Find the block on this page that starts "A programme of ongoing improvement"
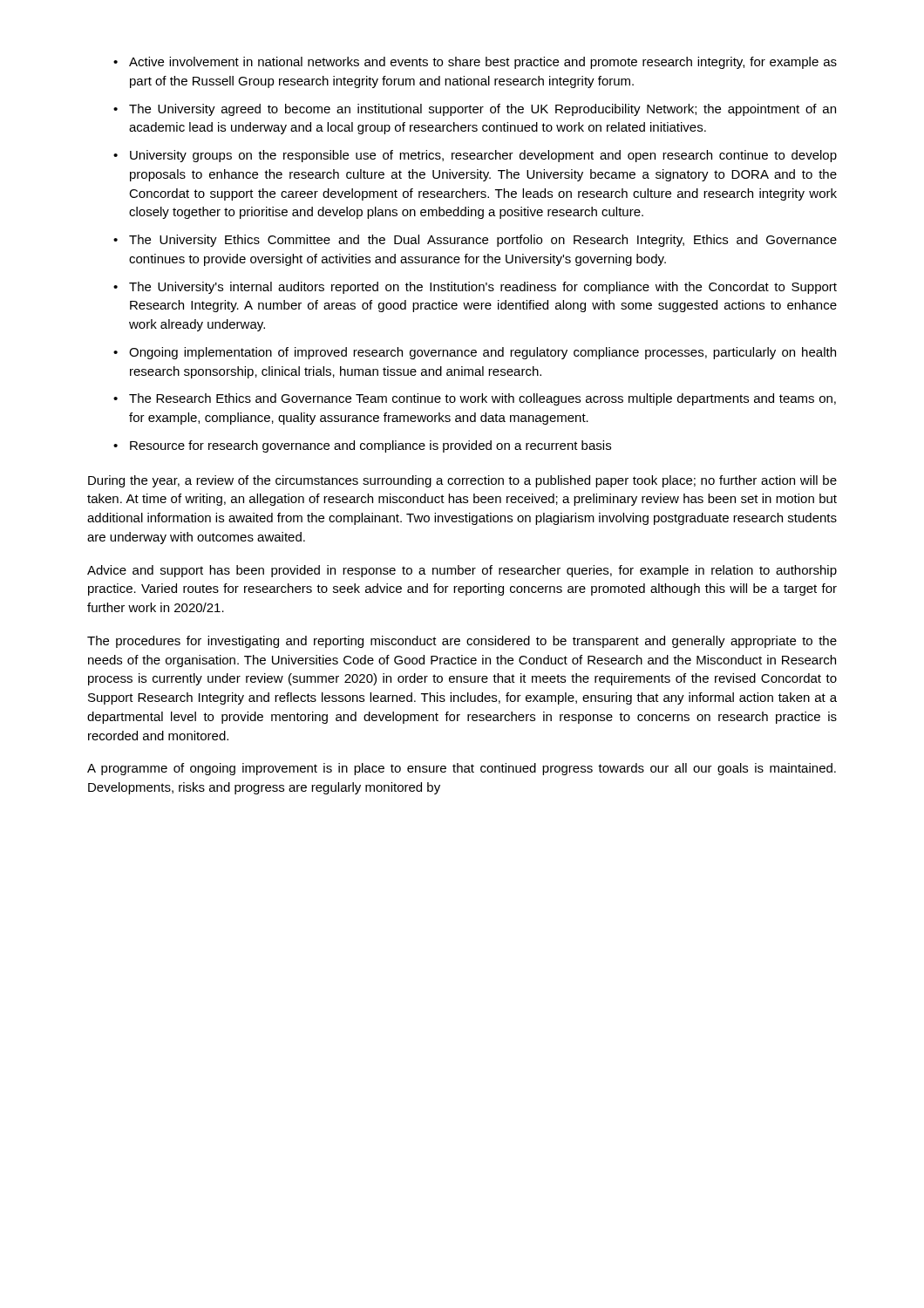 [x=462, y=777]
